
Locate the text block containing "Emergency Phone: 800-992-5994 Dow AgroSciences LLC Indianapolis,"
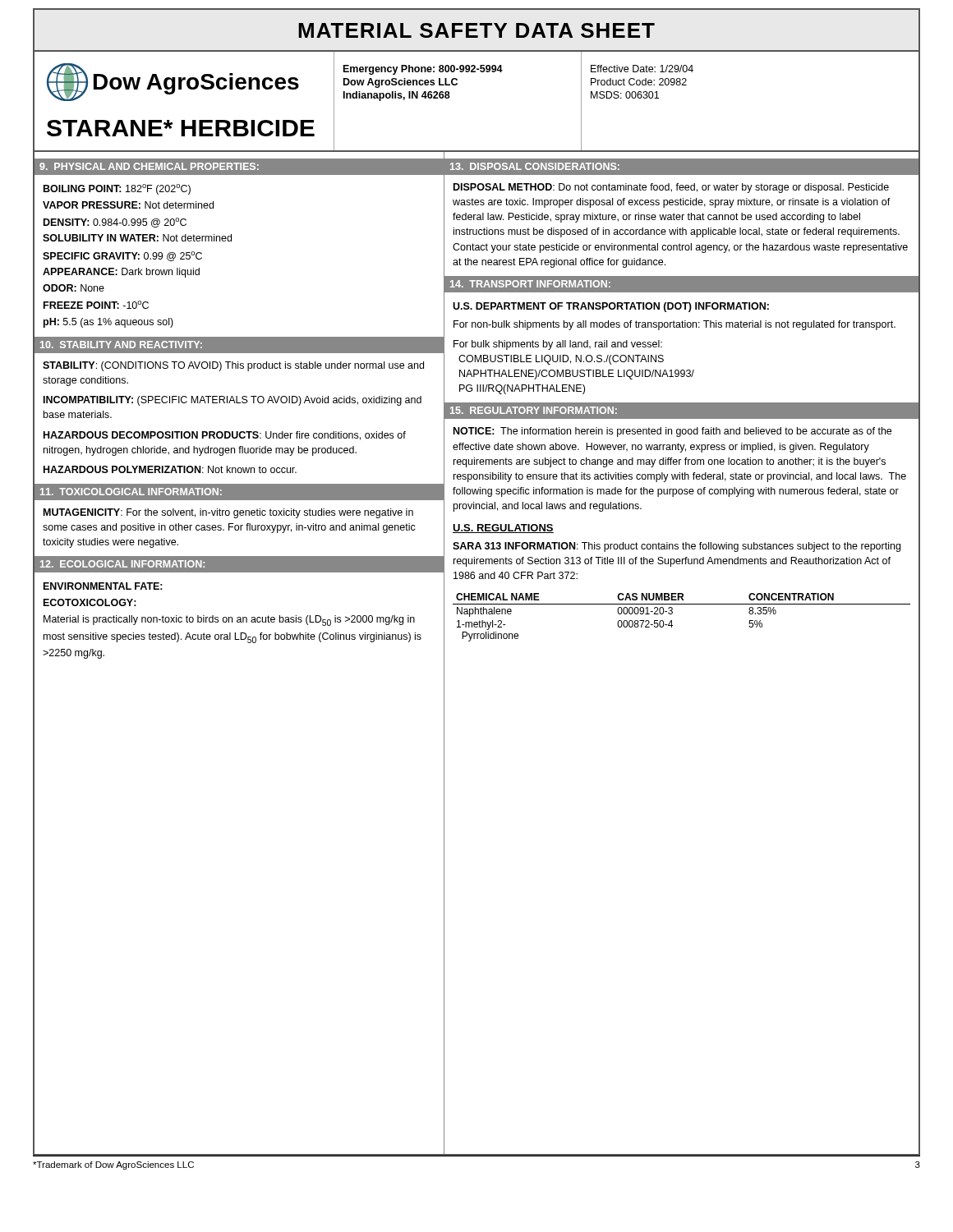[x=458, y=82]
